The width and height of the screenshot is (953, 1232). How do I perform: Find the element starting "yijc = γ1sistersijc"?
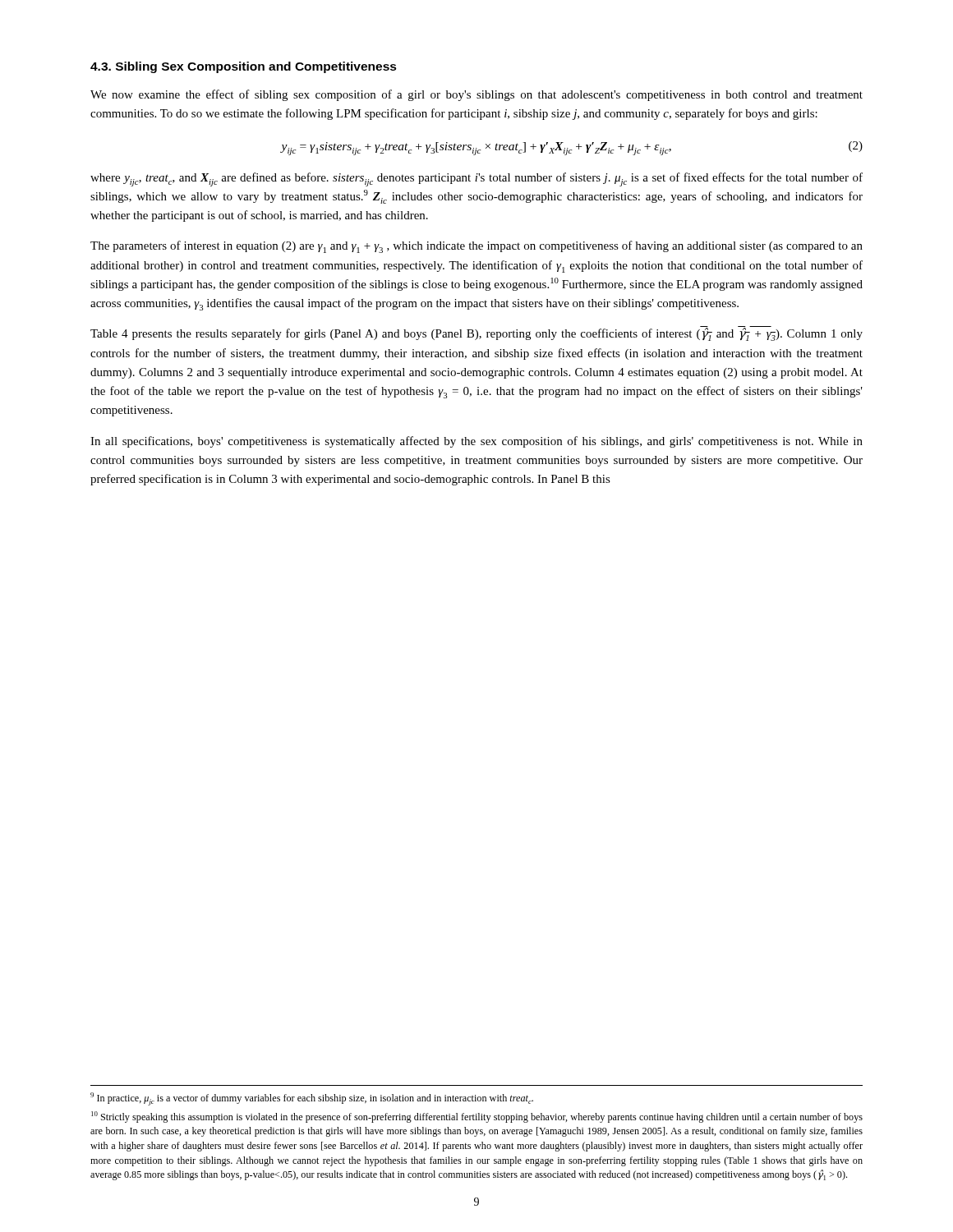(572, 146)
